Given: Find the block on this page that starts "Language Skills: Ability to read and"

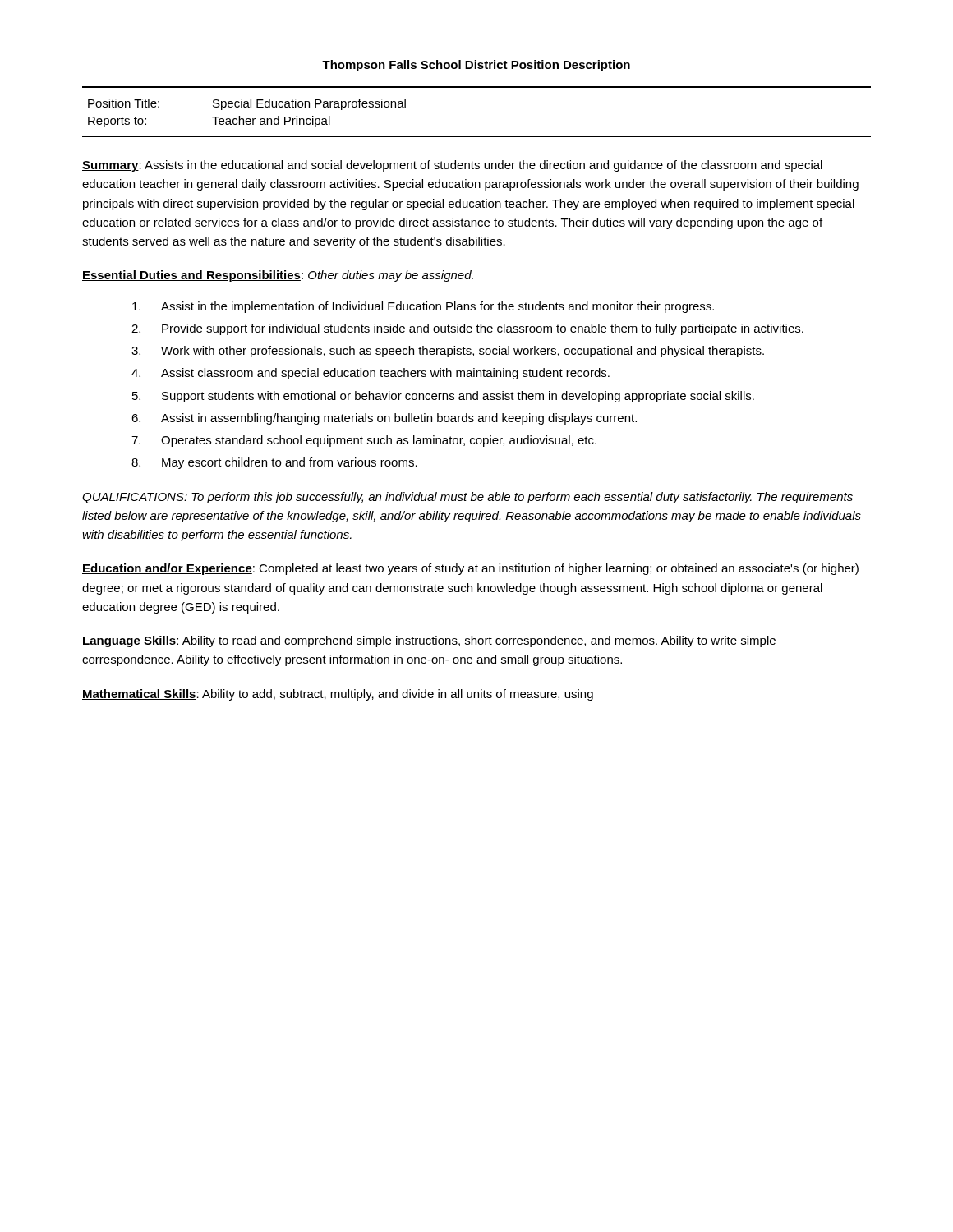Looking at the screenshot, I should coord(429,650).
